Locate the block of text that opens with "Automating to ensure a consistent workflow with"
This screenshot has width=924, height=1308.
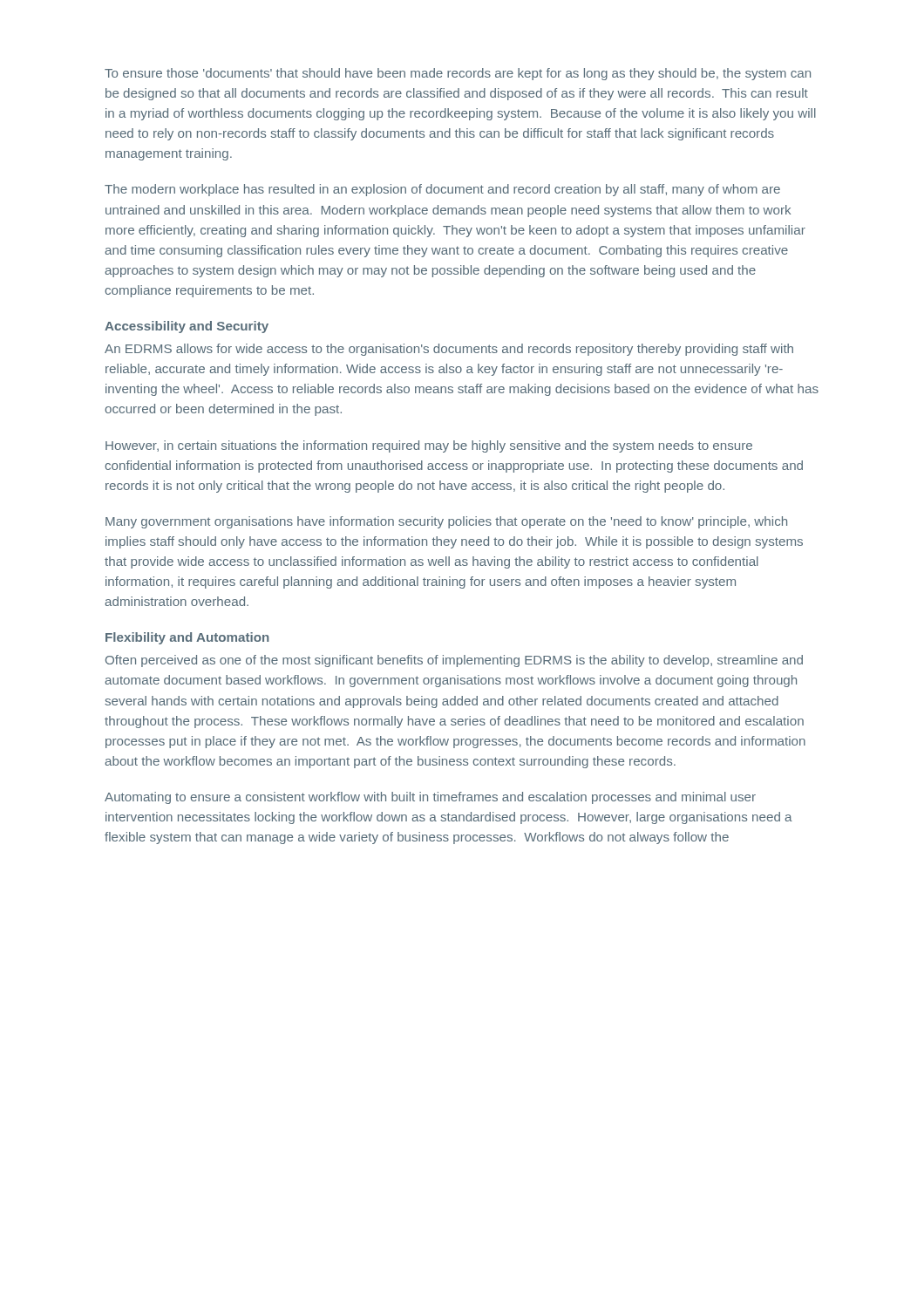(448, 817)
